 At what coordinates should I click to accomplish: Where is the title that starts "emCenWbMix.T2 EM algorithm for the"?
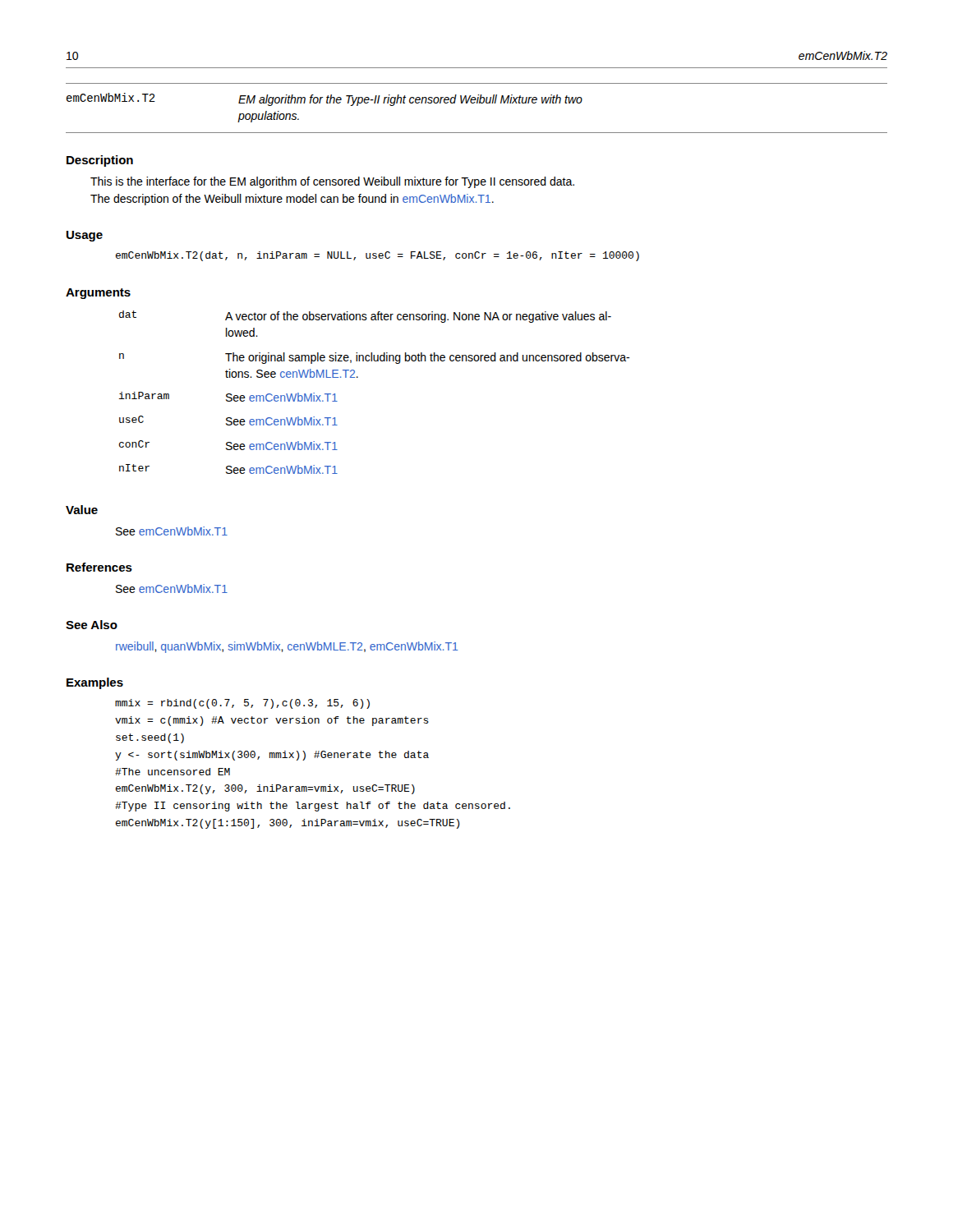pos(324,108)
